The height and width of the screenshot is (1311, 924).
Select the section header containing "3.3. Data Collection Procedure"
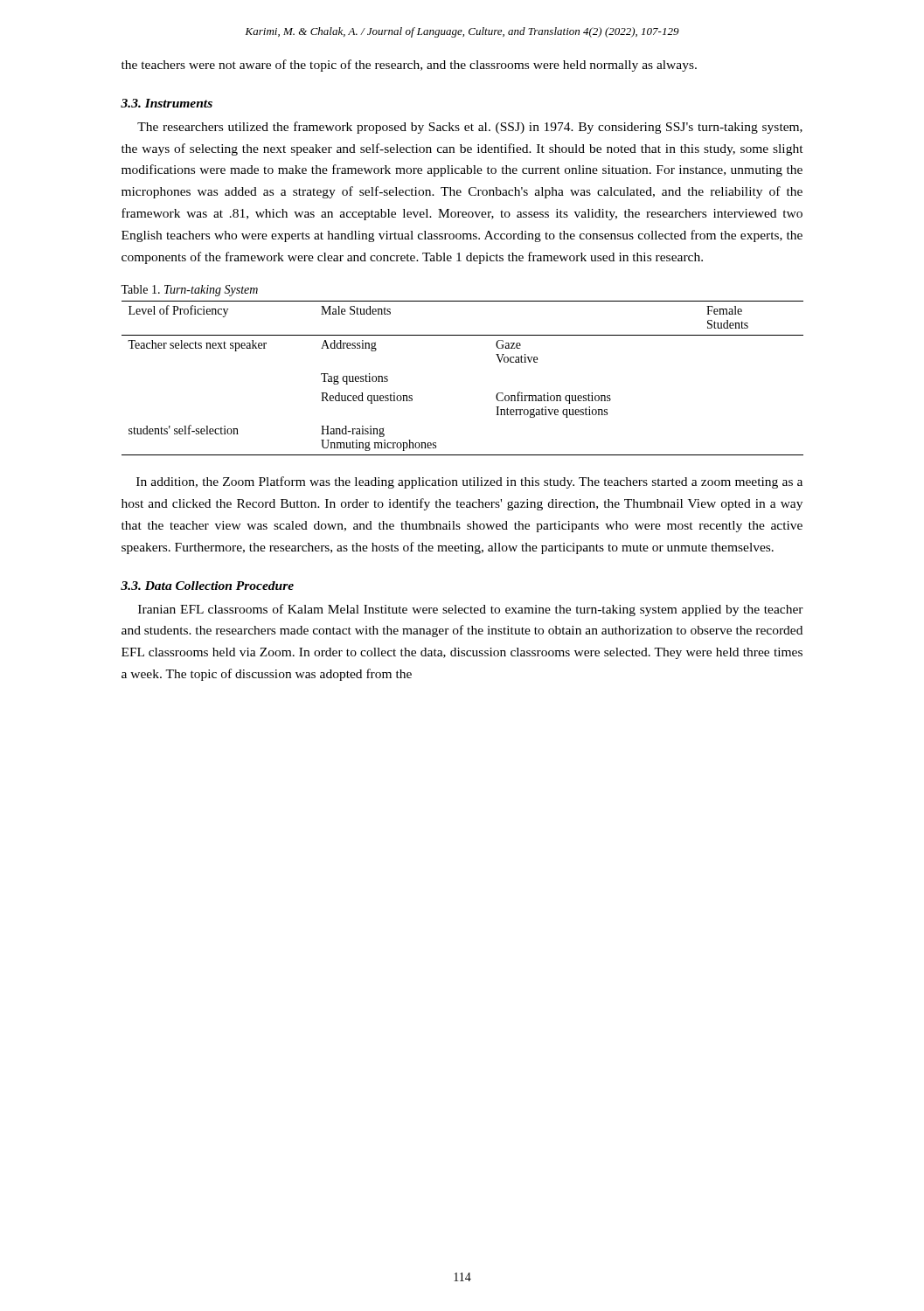pos(207,585)
